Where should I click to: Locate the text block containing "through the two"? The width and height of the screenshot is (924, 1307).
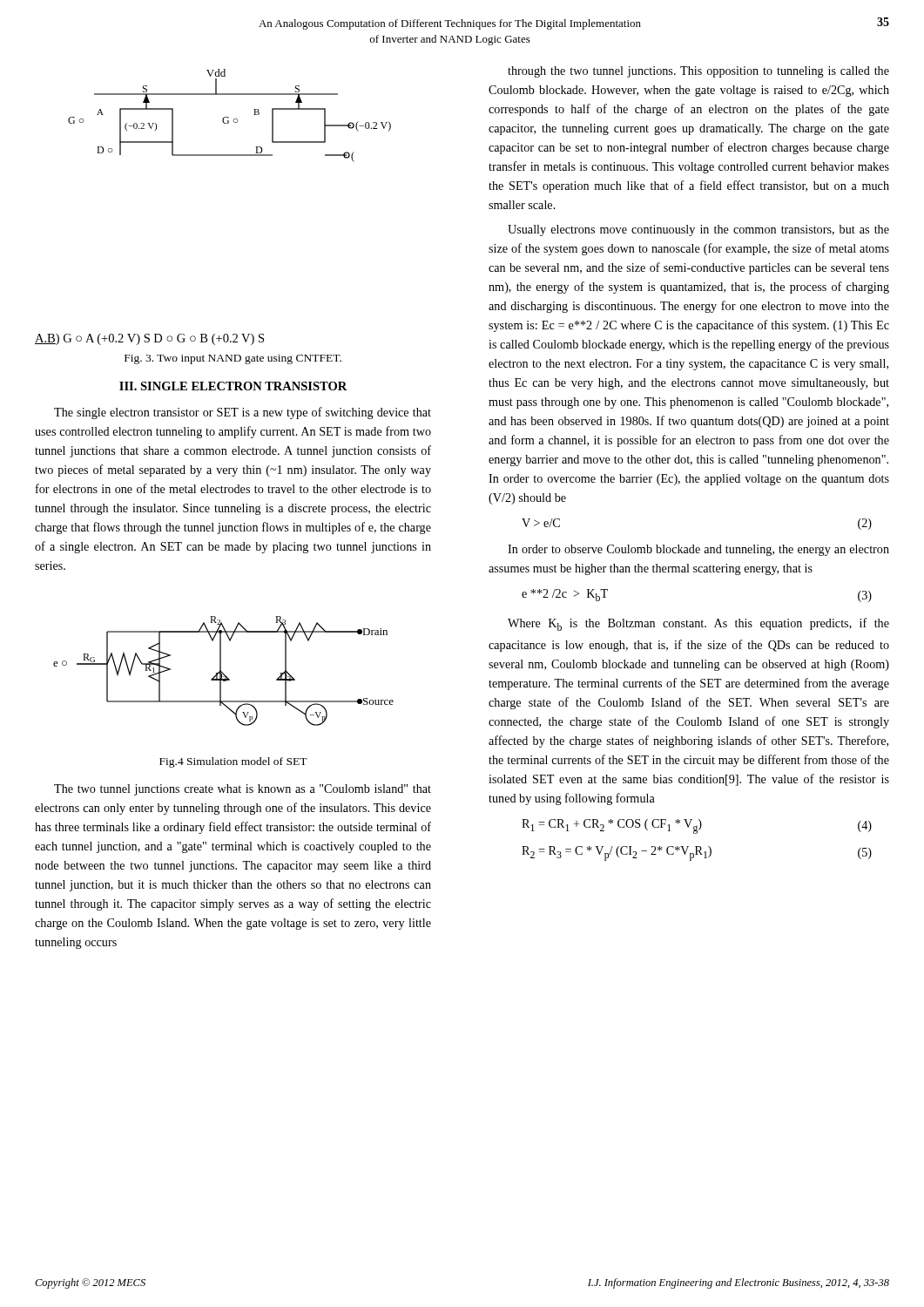click(689, 138)
